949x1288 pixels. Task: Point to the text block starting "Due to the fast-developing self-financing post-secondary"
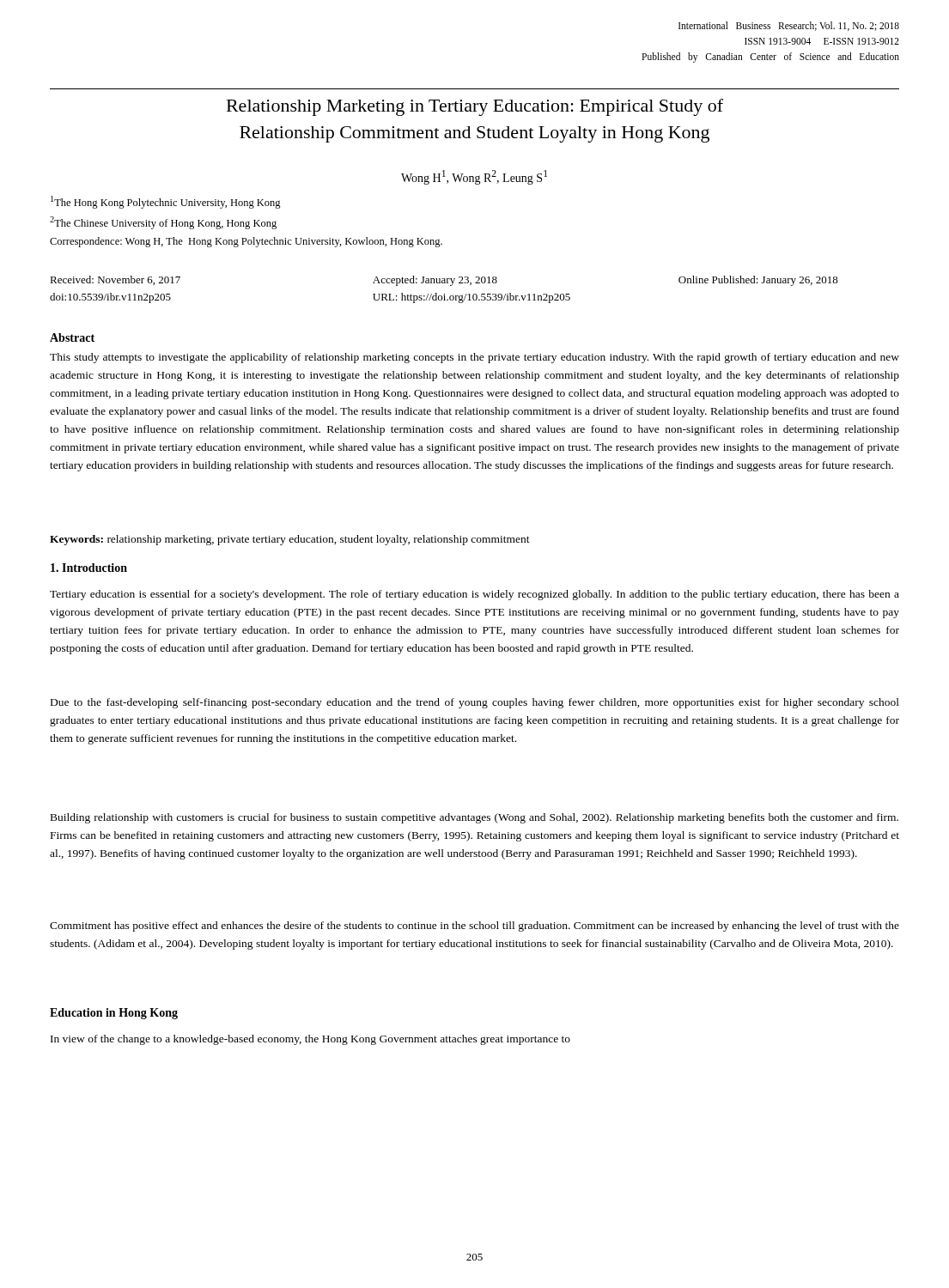[474, 720]
